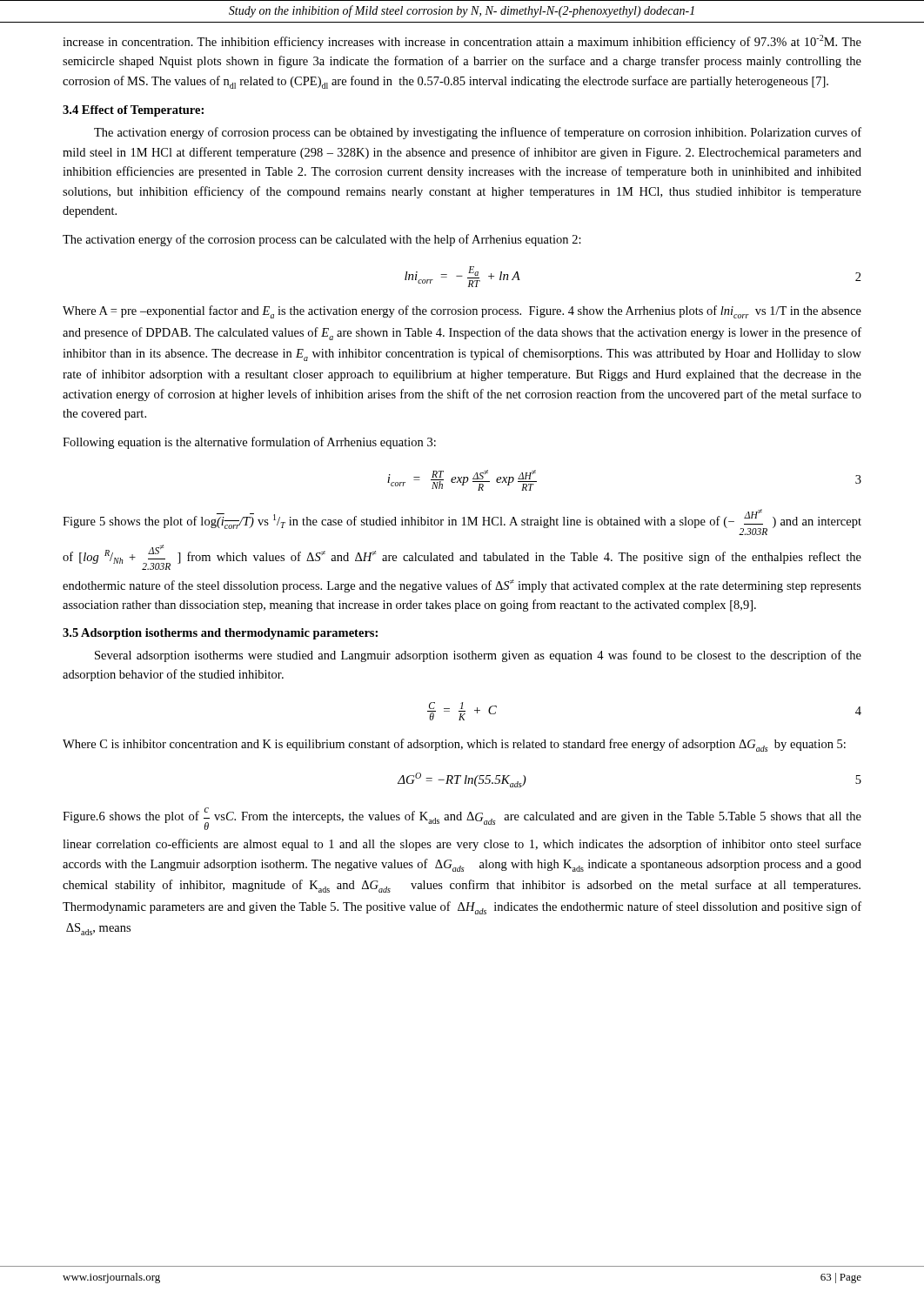Where is the passage that starts "Several adsorption isotherms were studied"?

pyautogui.click(x=462, y=665)
